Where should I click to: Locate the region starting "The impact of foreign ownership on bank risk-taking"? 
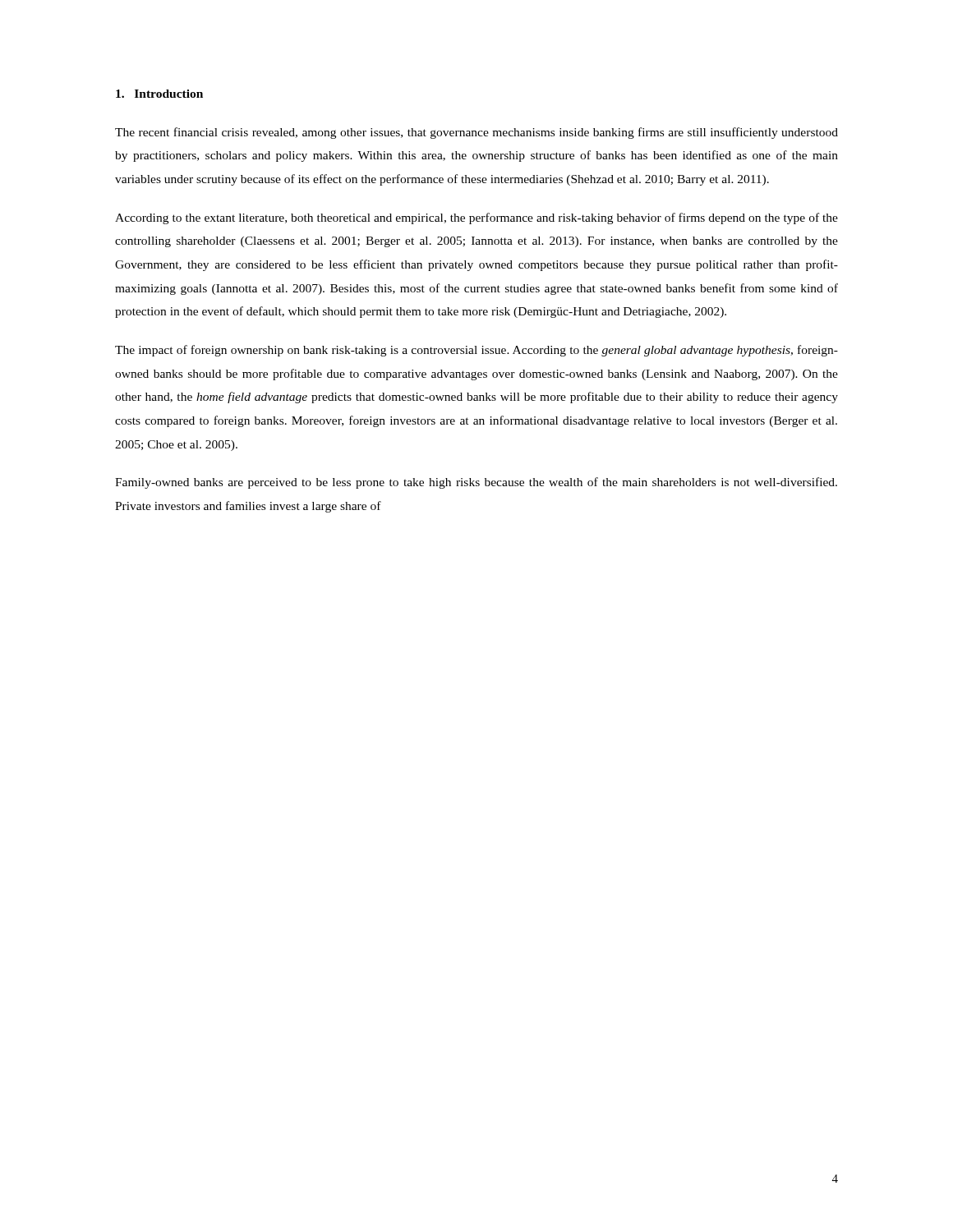coord(476,397)
